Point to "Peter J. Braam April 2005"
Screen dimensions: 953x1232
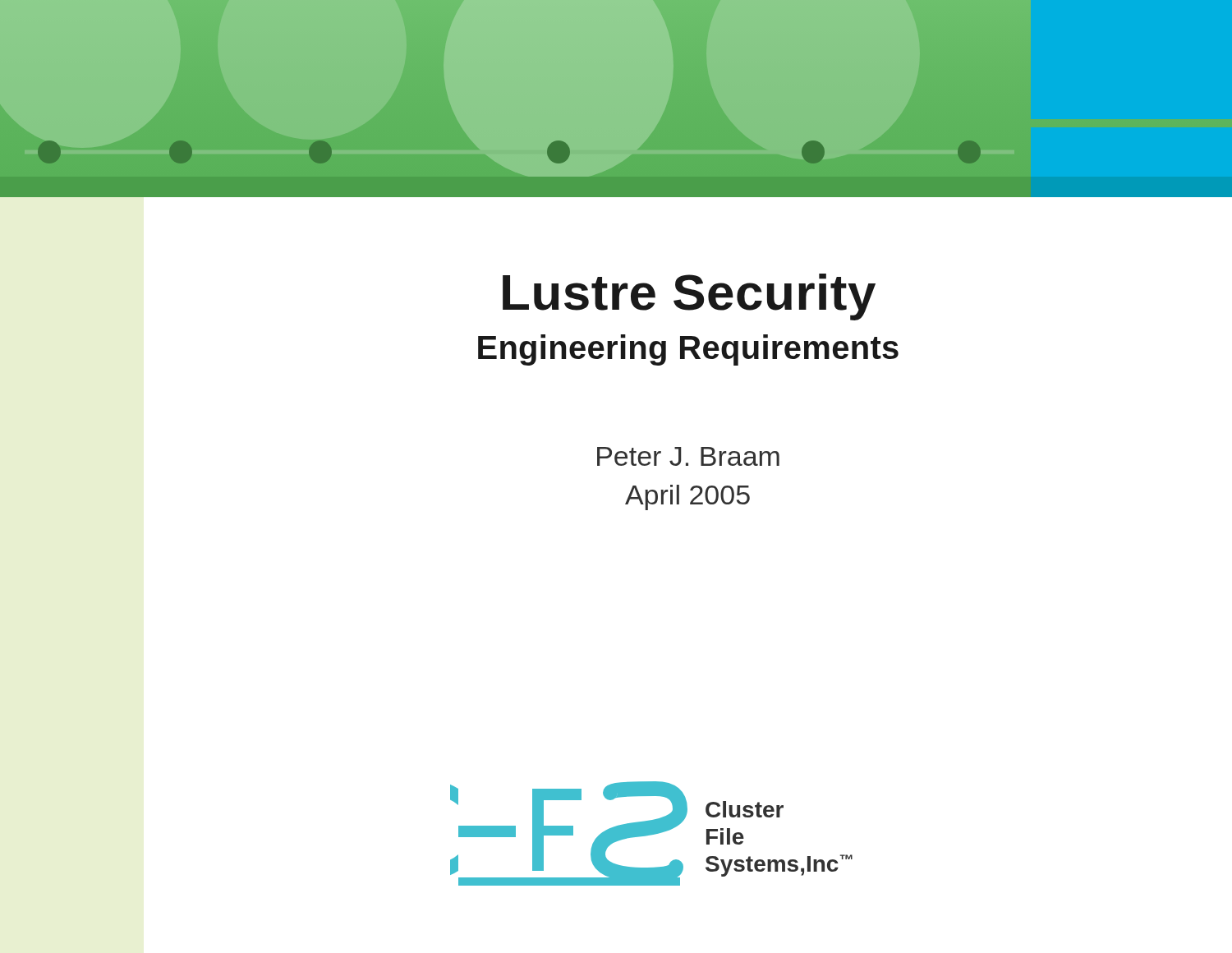pos(688,476)
